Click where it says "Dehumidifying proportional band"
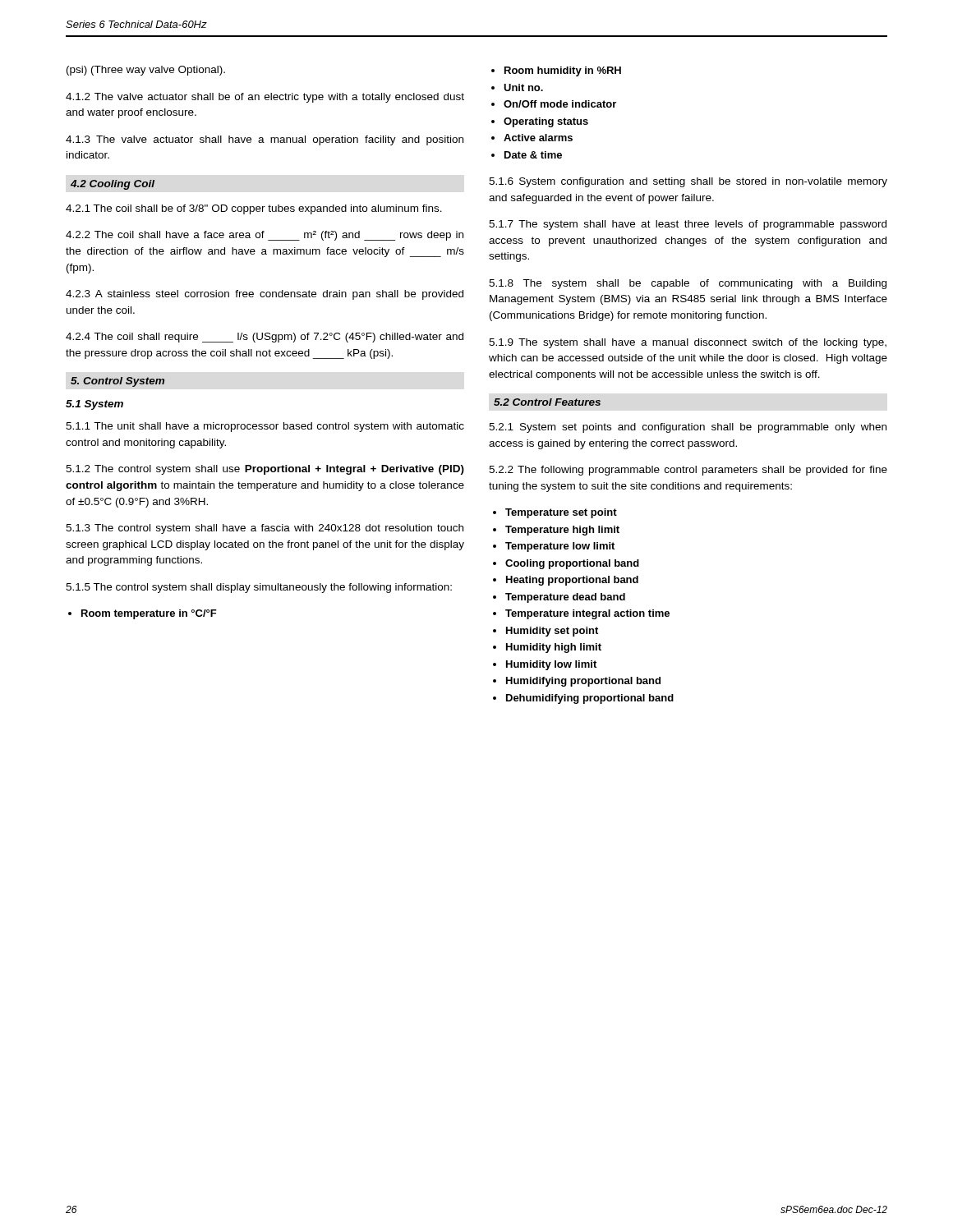 pyautogui.click(x=590, y=698)
